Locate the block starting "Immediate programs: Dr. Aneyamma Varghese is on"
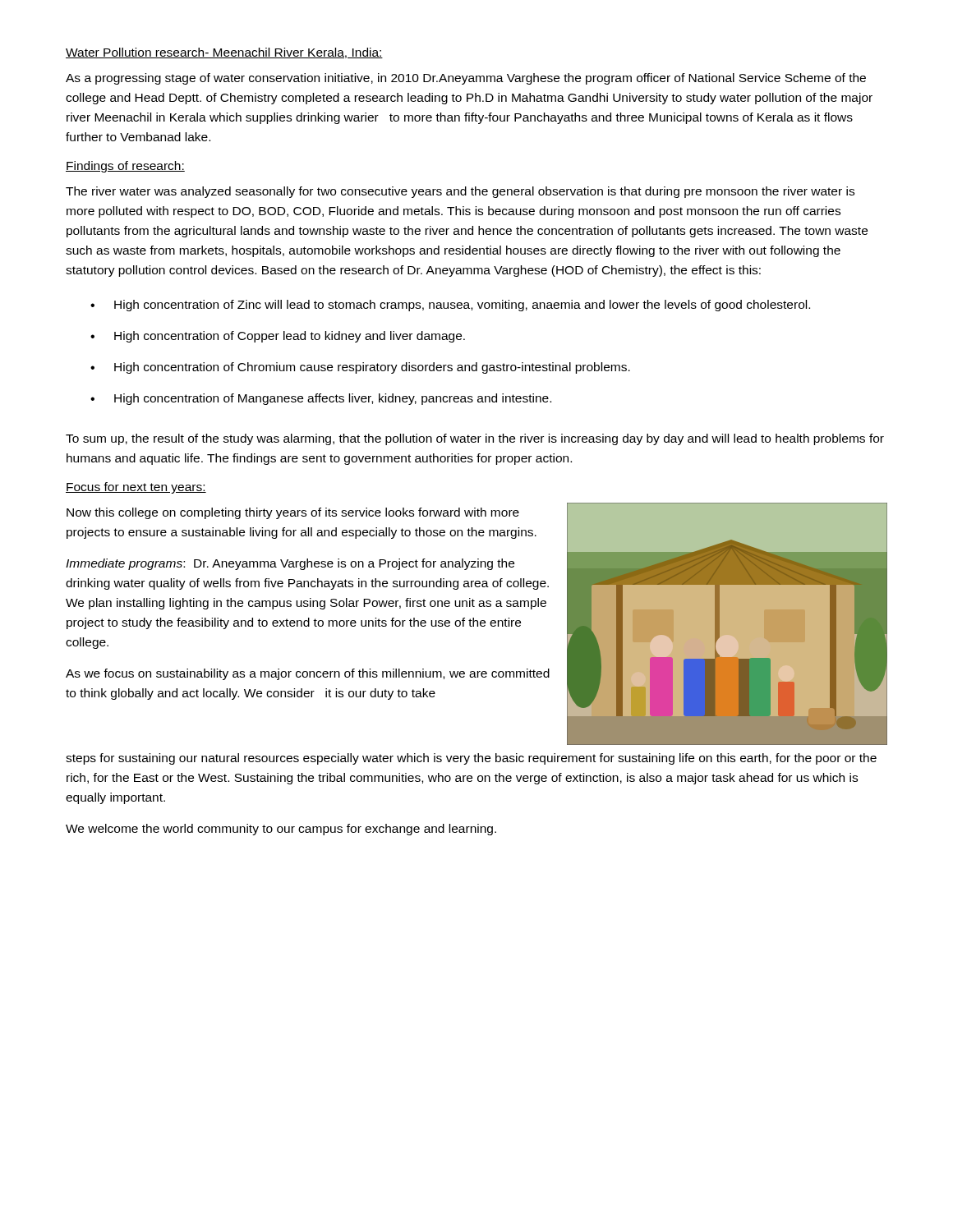This screenshot has width=953, height=1232. (x=308, y=603)
